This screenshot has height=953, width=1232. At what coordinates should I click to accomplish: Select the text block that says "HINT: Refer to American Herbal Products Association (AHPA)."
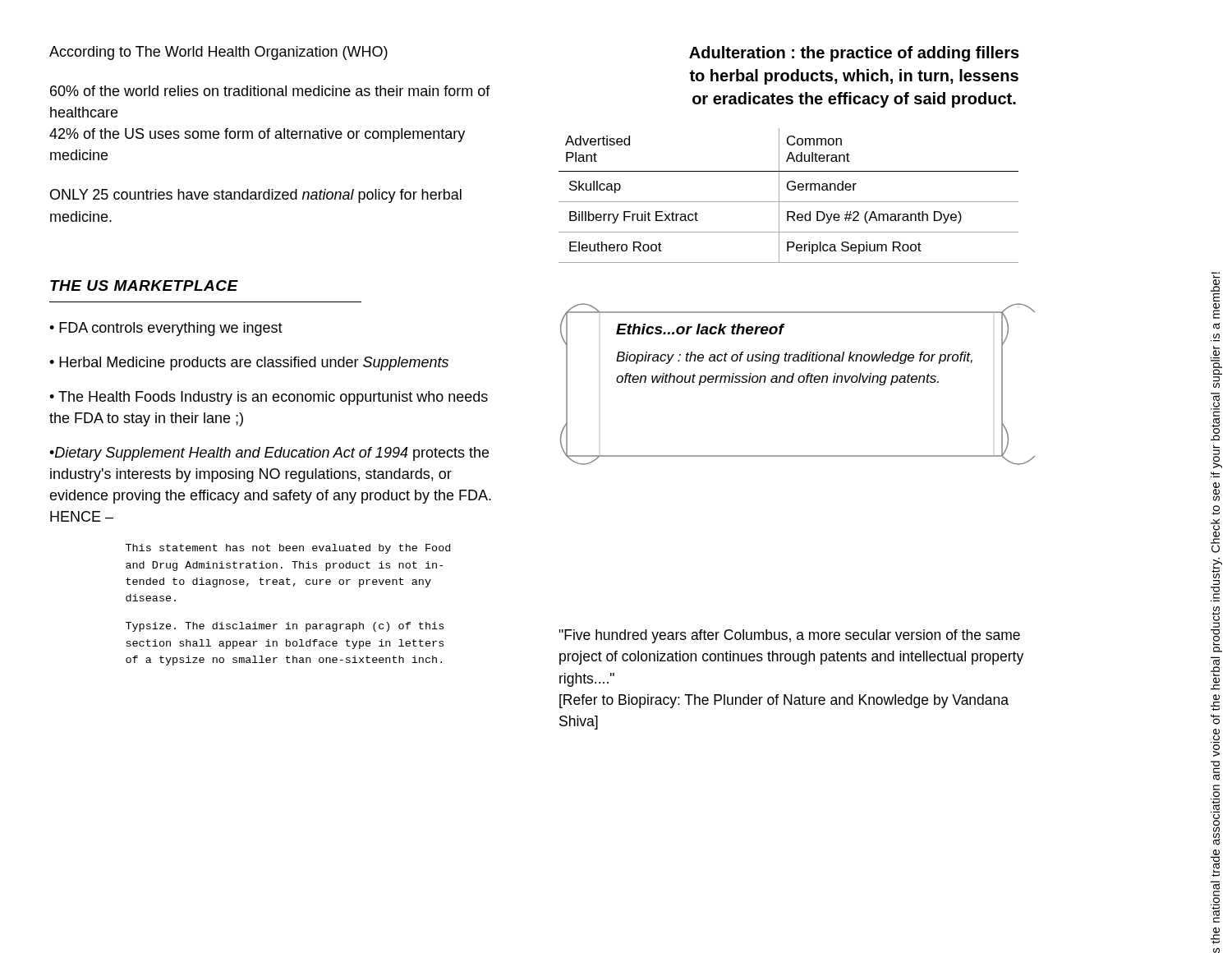pyautogui.click(x=1215, y=612)
